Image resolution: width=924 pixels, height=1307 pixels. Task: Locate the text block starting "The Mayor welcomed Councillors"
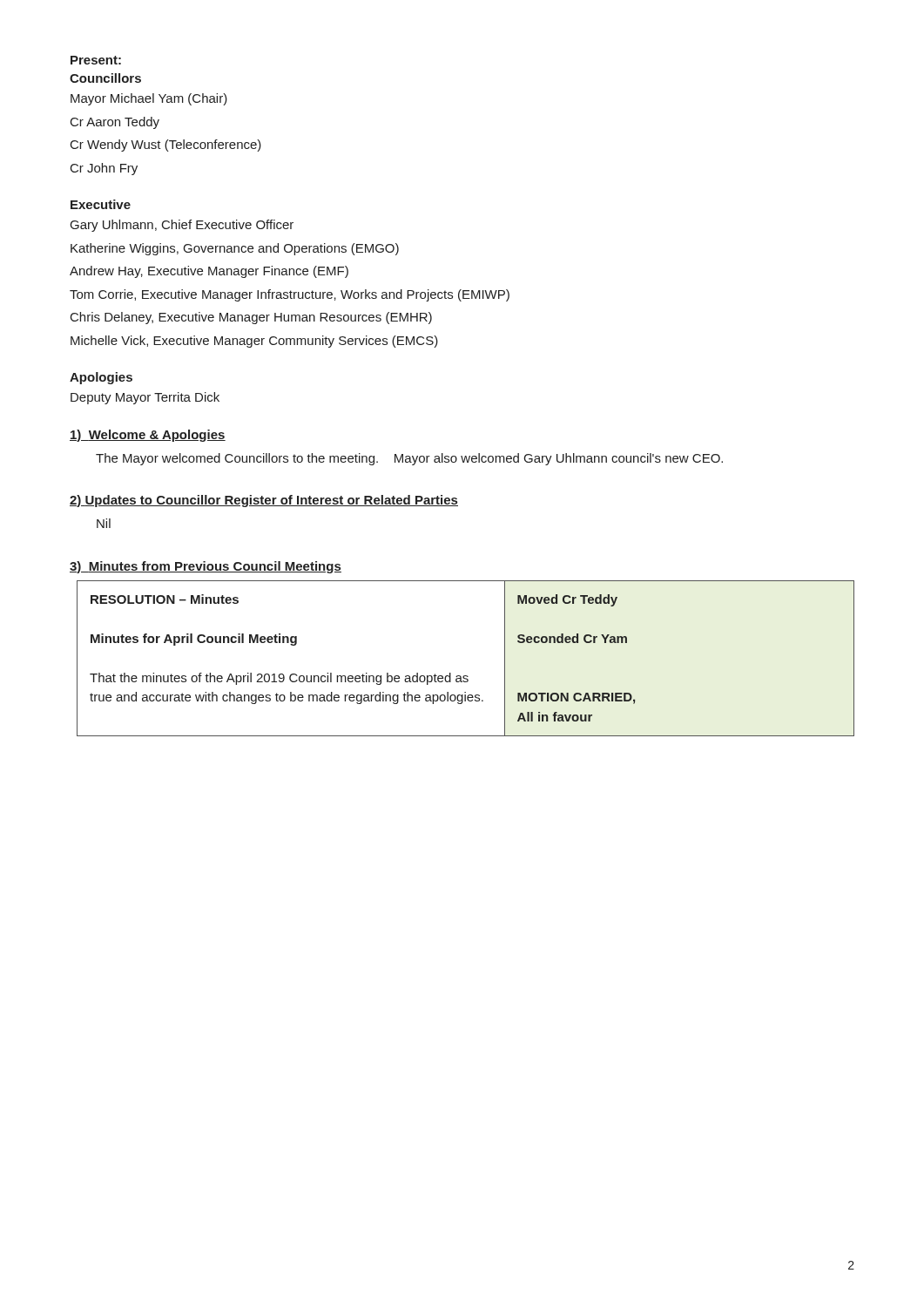[475, 458]
